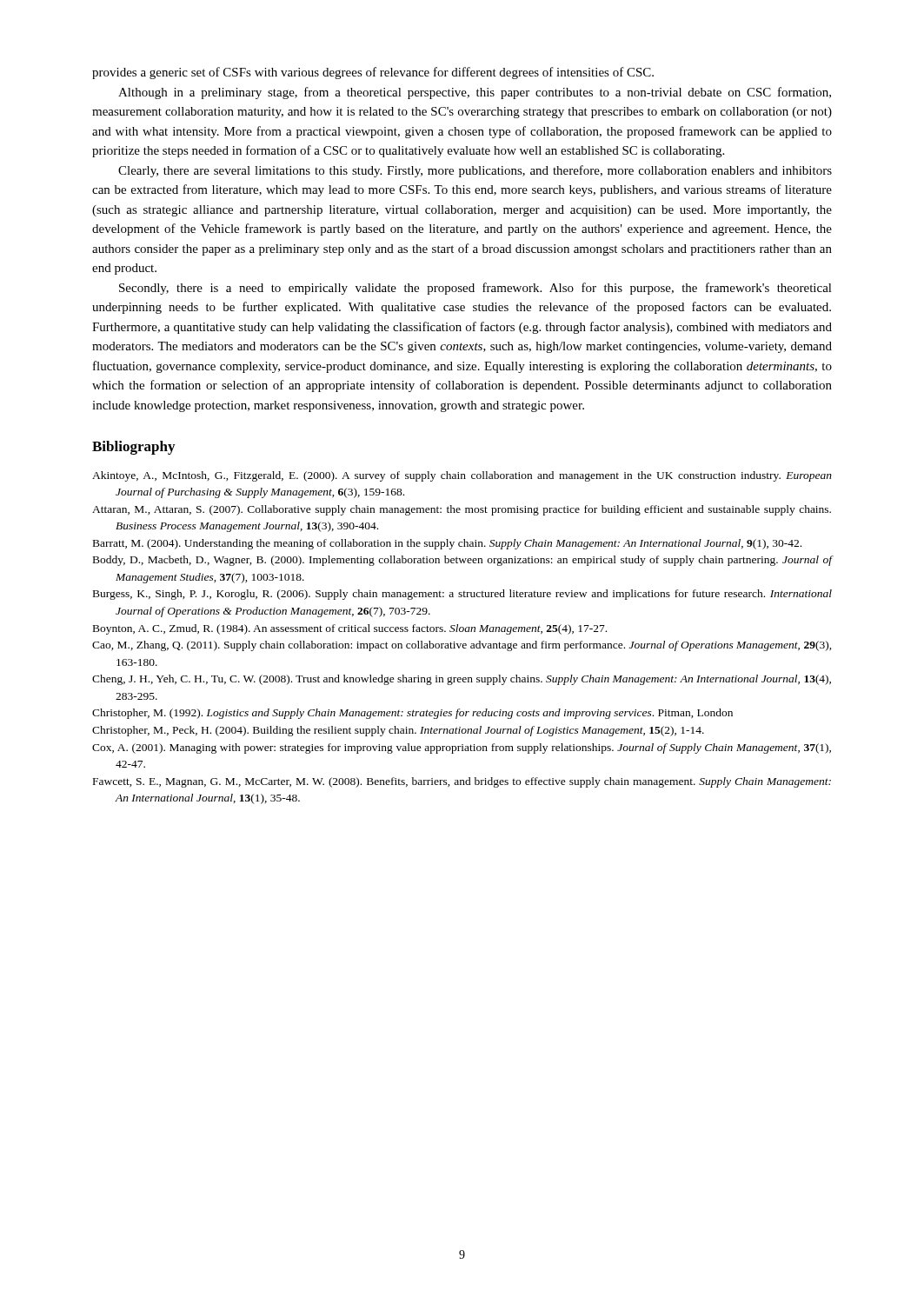
Task: Click on the list item that reads "Cheng, J. H., Yeh, C."
Action: coord(462,687)
